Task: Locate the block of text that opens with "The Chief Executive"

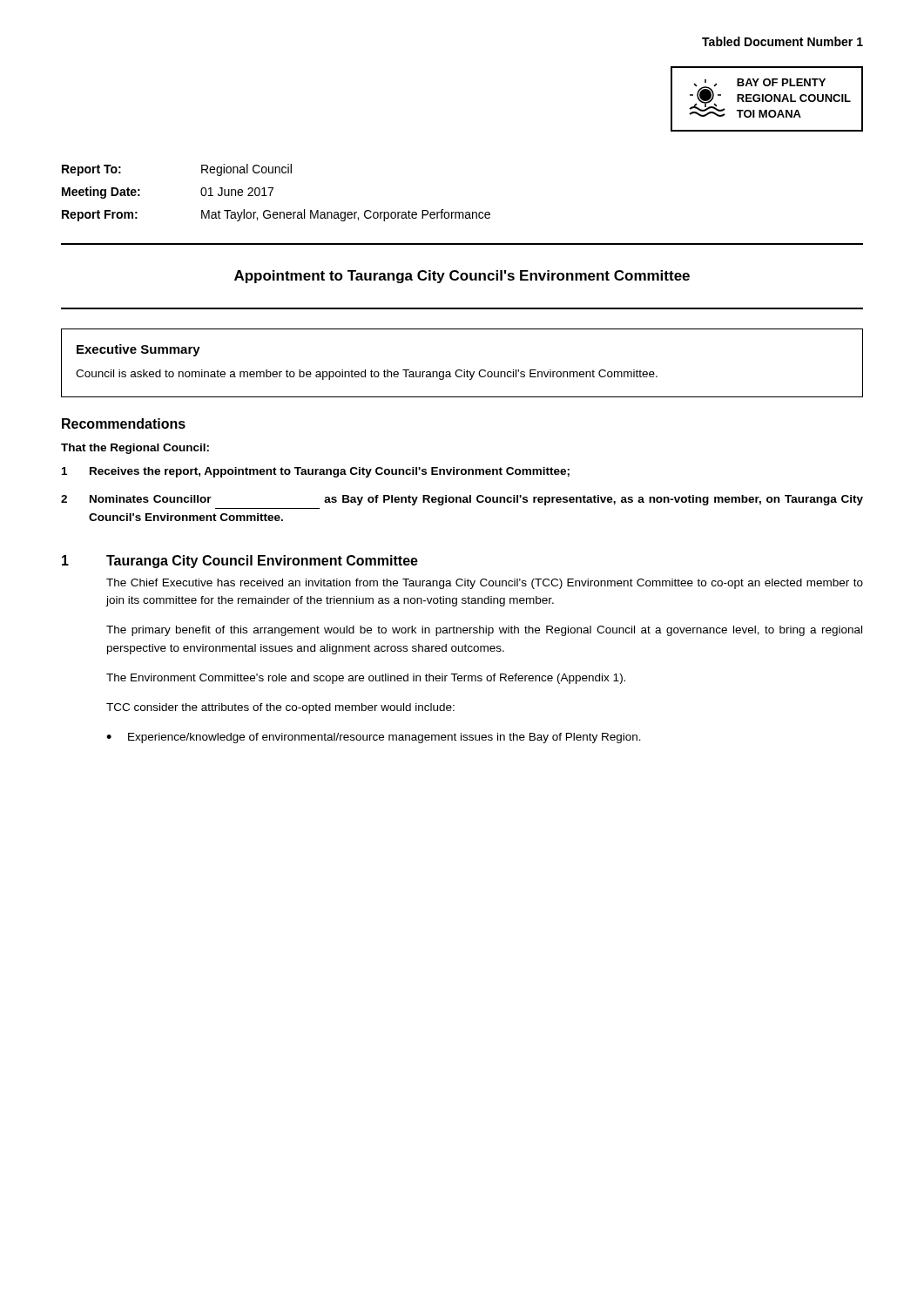Action: point(485,591)
